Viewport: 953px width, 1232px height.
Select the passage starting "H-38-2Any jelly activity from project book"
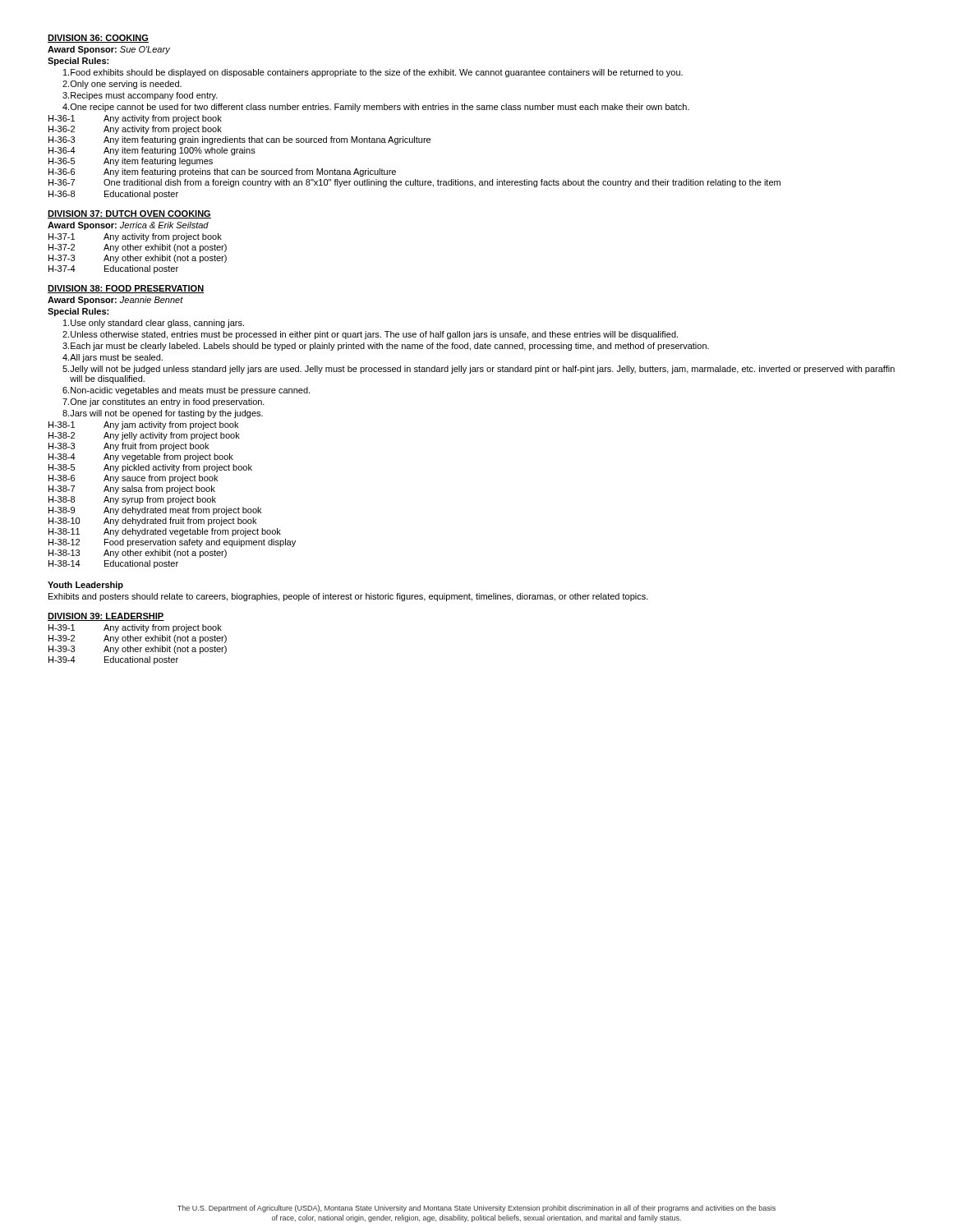click(x=144, y=436)
